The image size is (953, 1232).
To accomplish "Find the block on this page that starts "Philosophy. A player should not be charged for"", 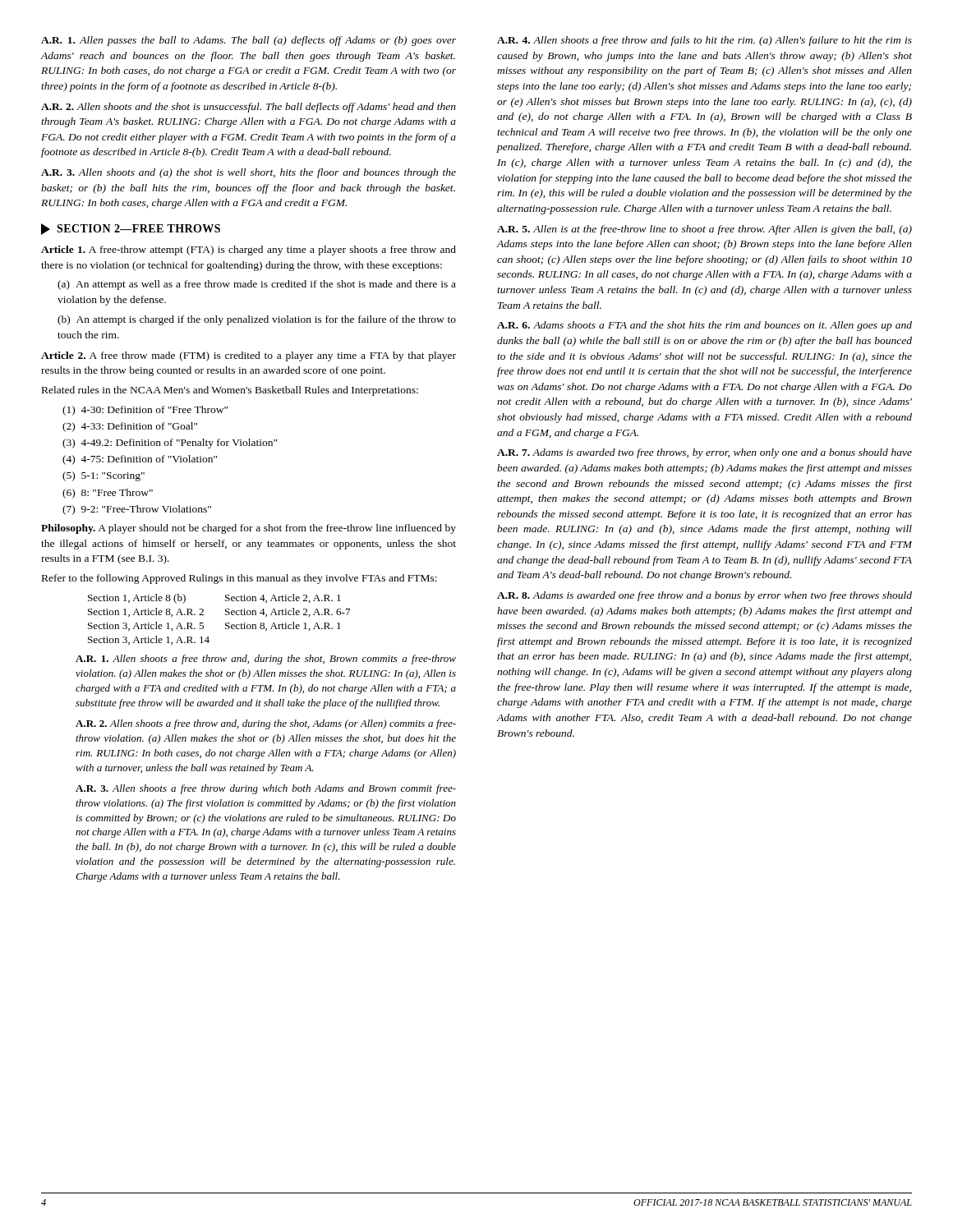I will pos(248,544).
